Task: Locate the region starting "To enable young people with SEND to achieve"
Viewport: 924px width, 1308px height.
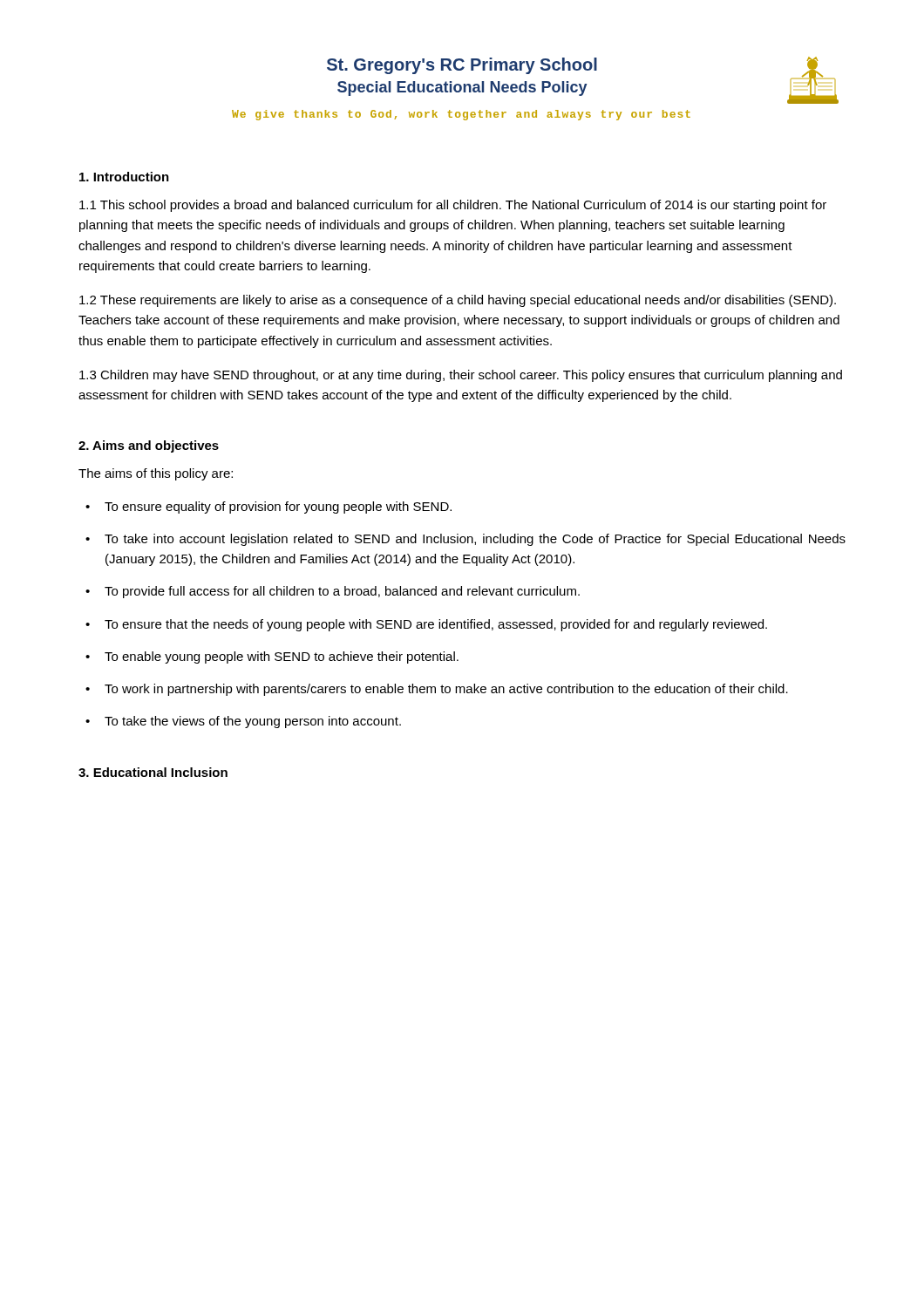Action: (x=282, y=656)
